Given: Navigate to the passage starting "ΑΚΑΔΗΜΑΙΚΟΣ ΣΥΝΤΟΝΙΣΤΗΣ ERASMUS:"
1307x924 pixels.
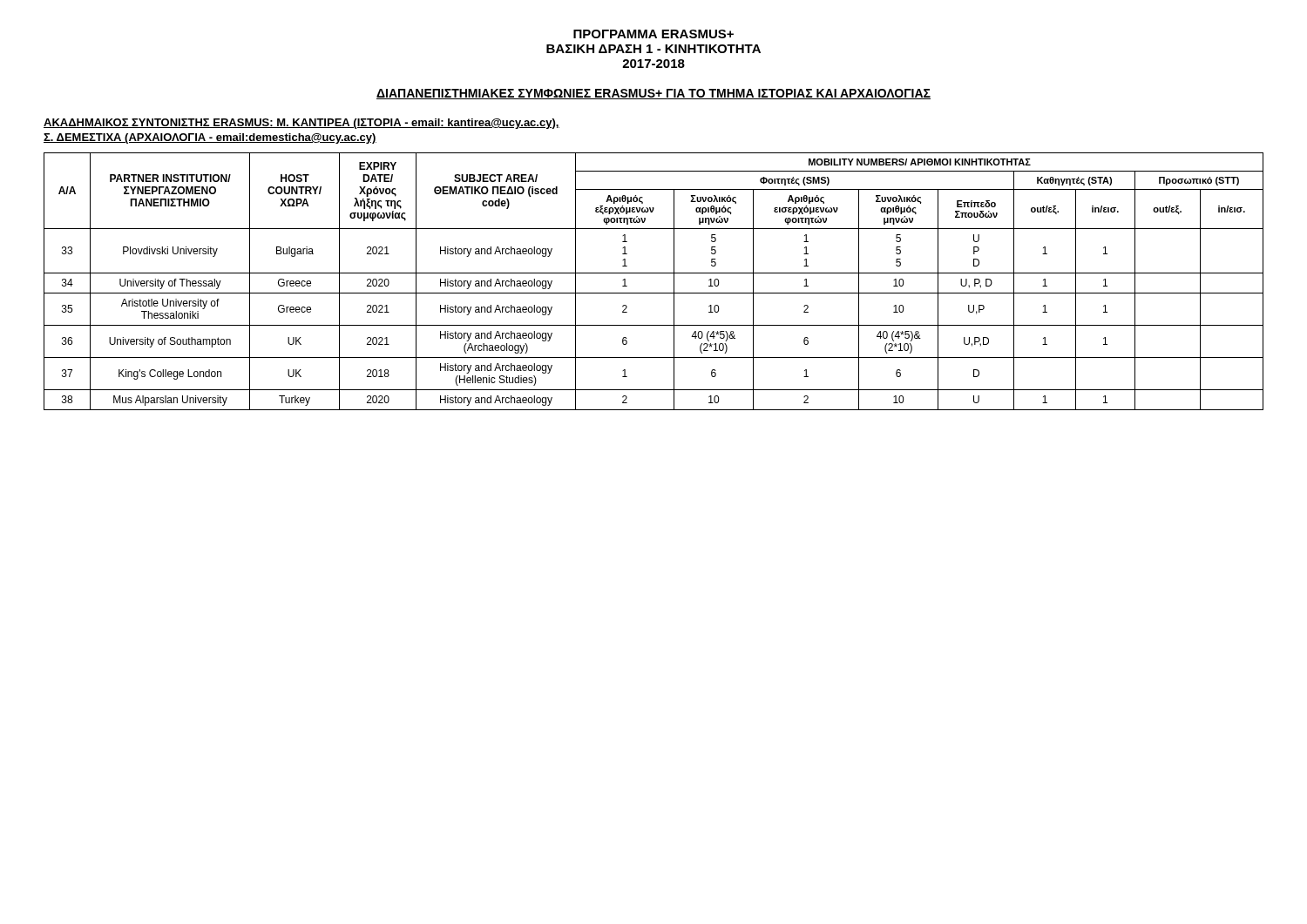Looking at the screenshot, I should coord(301,124).
